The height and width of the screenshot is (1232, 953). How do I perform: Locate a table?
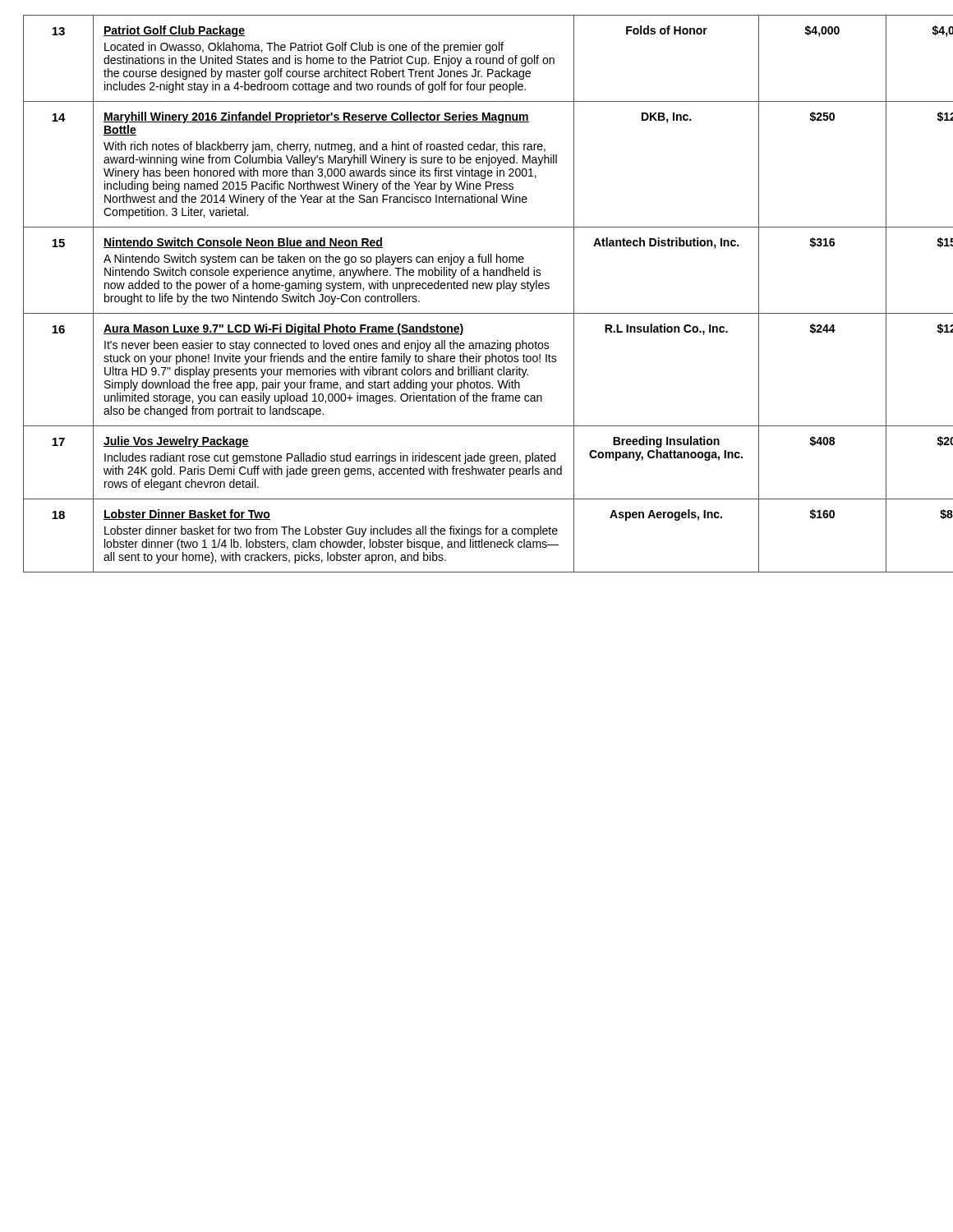pyautogui.click(x=476, y=294)
